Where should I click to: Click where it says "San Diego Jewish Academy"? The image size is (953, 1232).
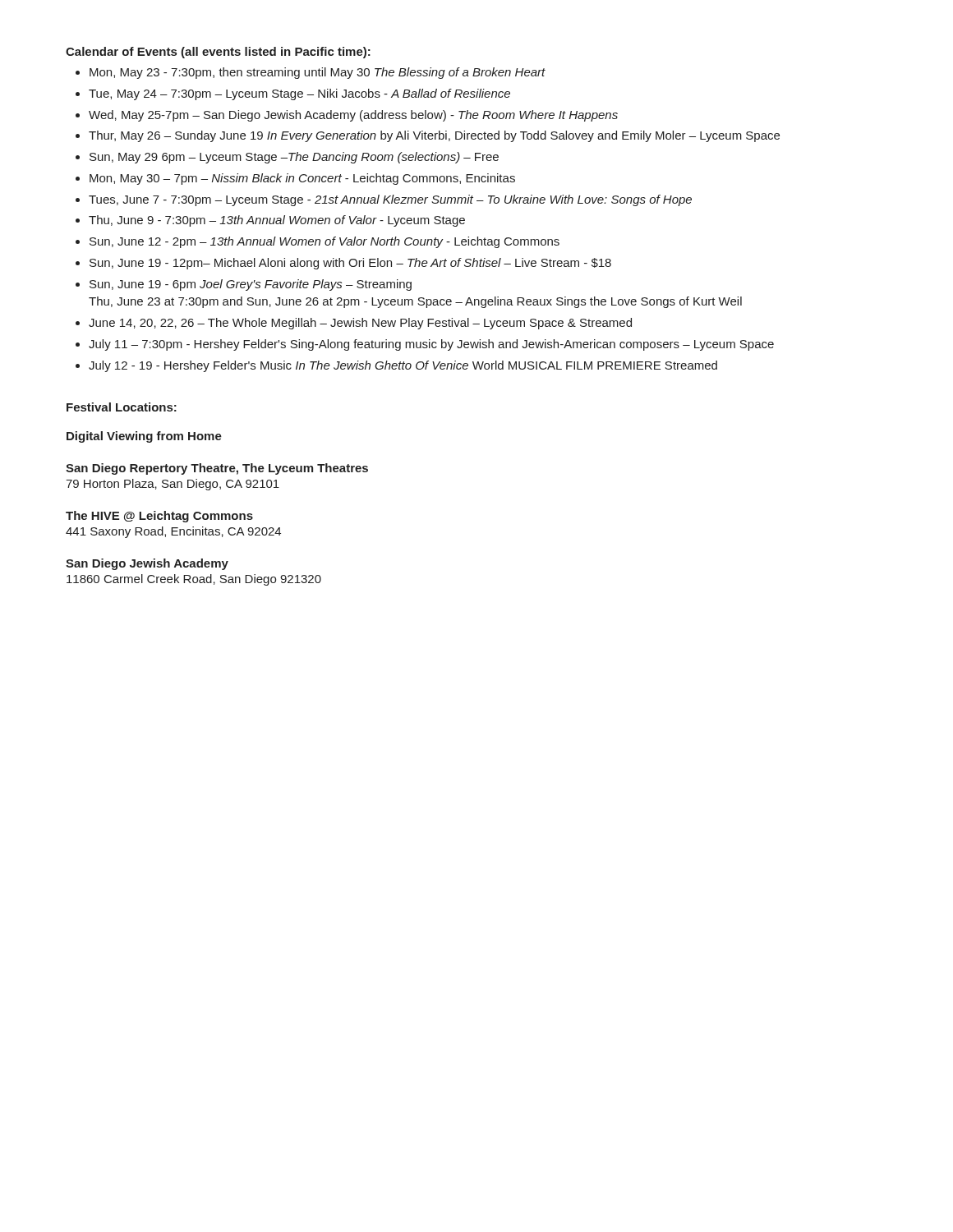click(147, 563)
